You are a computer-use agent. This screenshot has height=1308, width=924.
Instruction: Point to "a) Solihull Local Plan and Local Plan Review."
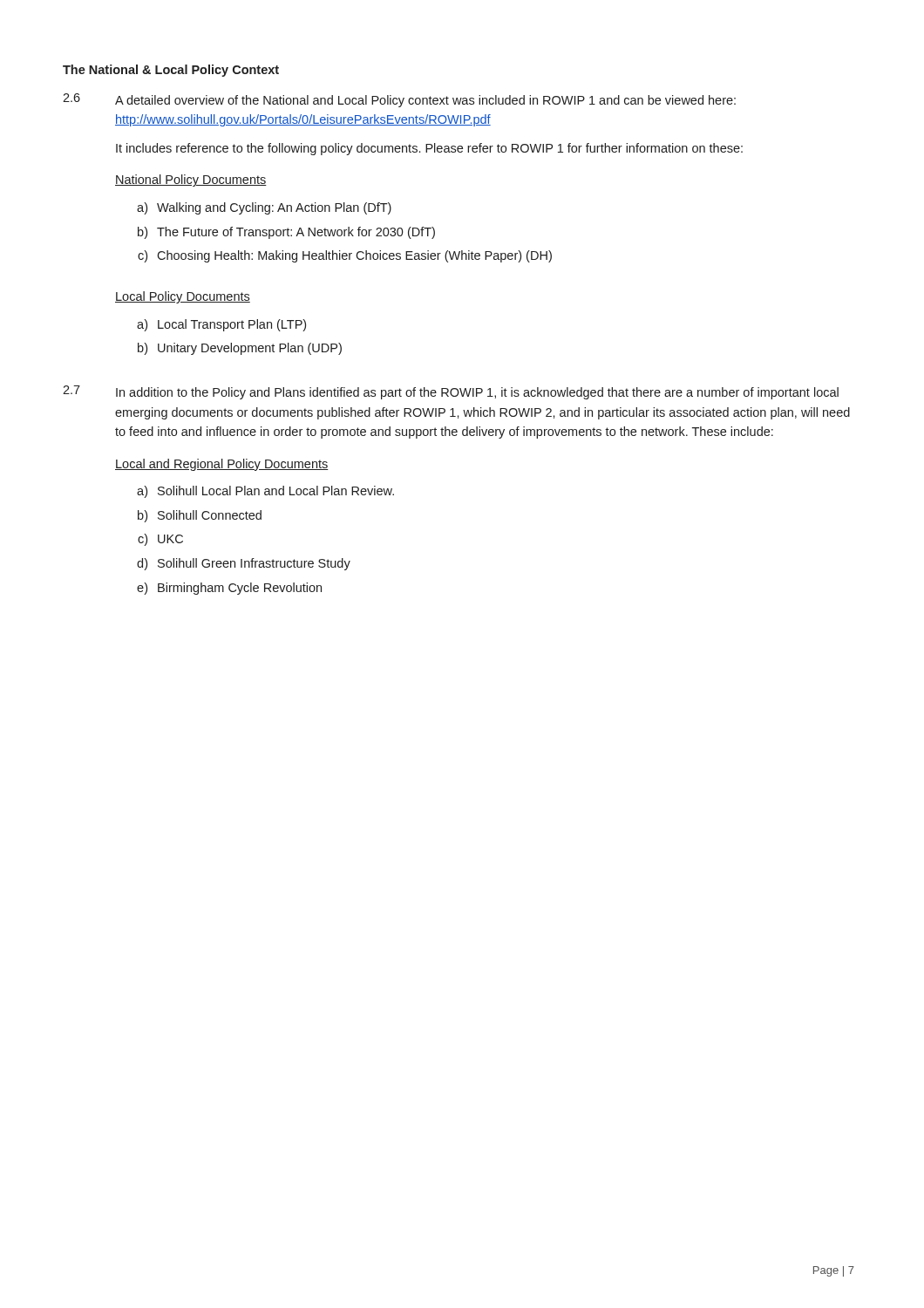[265, 492]
